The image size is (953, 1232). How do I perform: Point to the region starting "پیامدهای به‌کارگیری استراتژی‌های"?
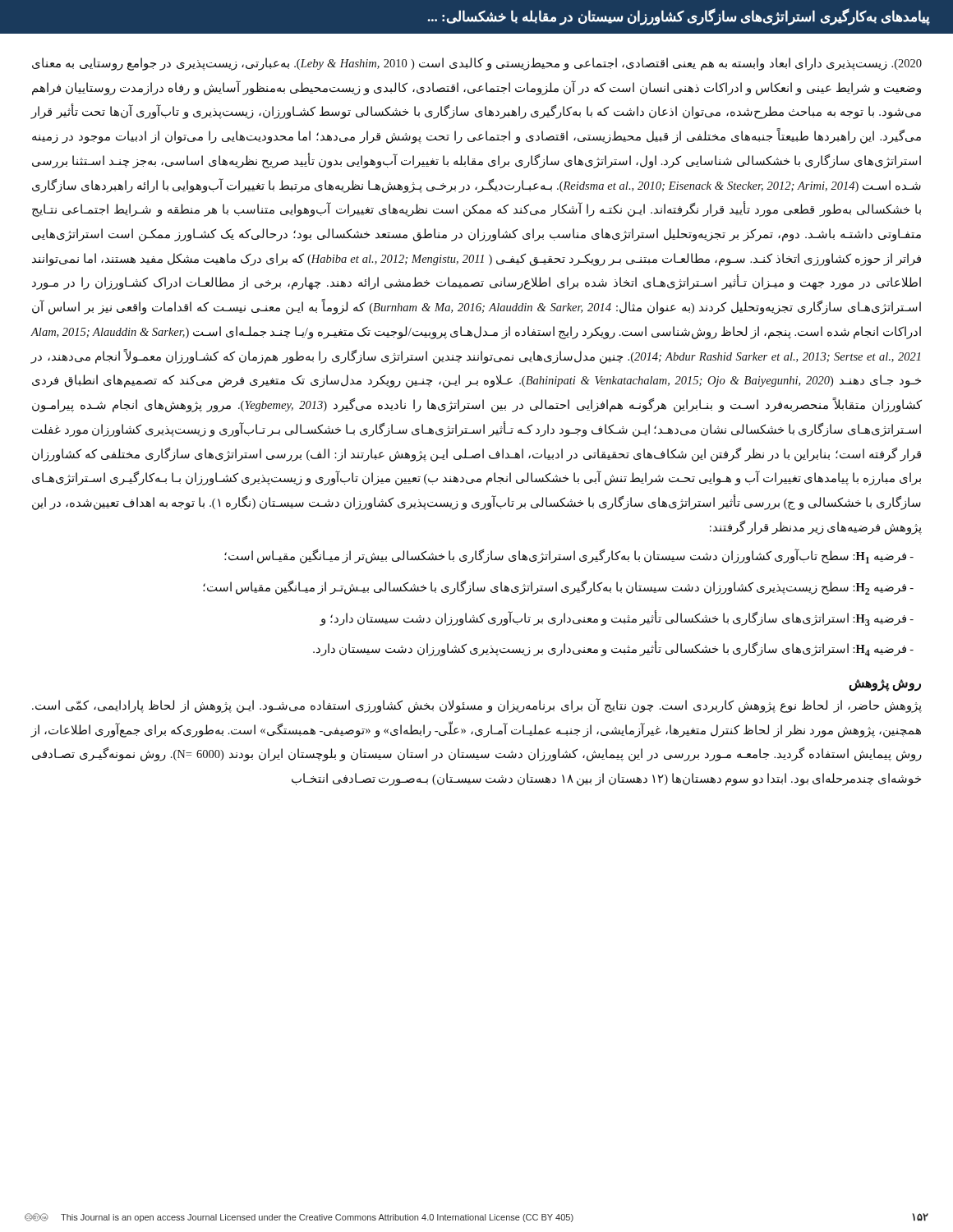pos(679,17)
